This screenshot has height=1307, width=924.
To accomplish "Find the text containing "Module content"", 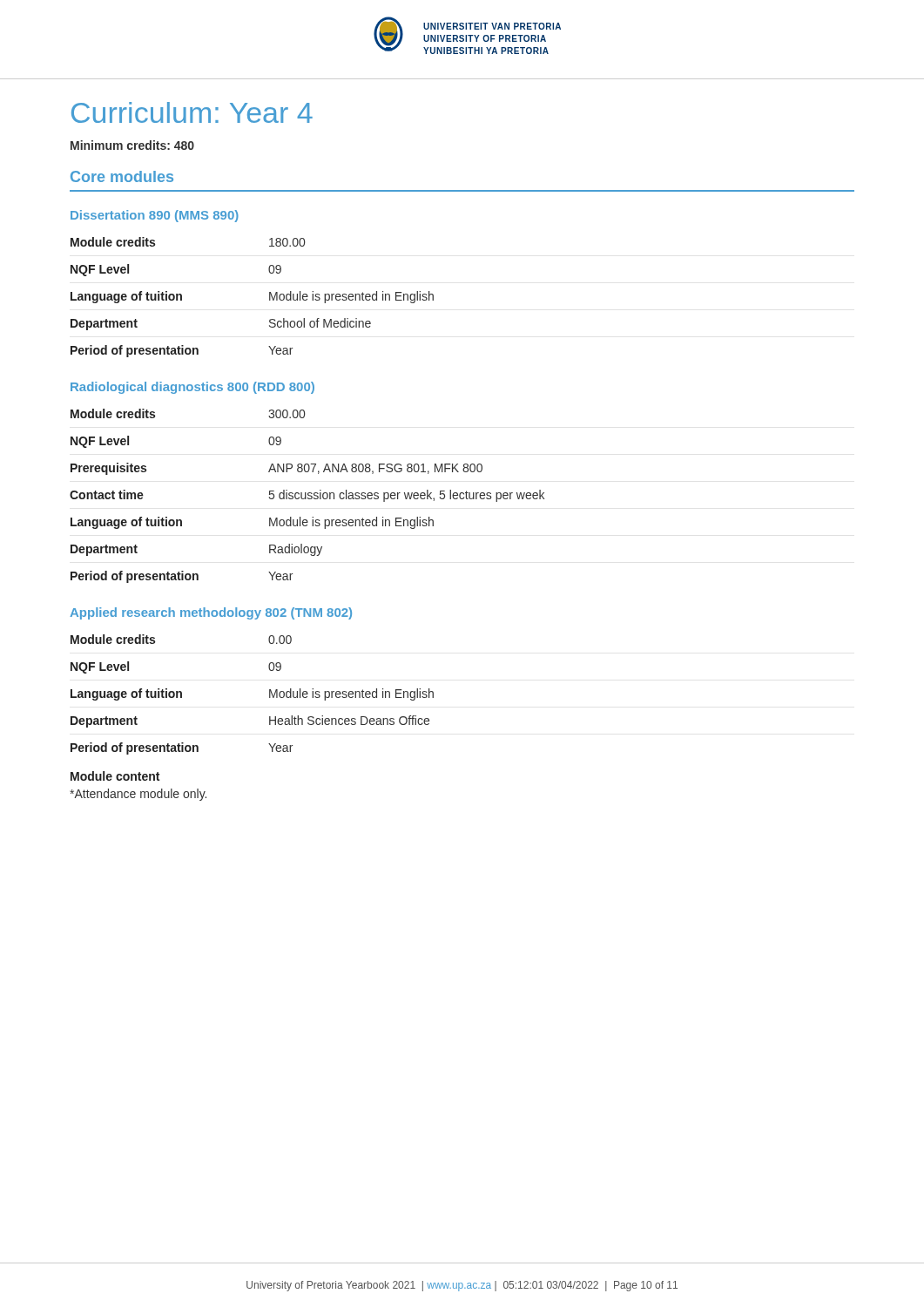I will click(x=115, y=776).
